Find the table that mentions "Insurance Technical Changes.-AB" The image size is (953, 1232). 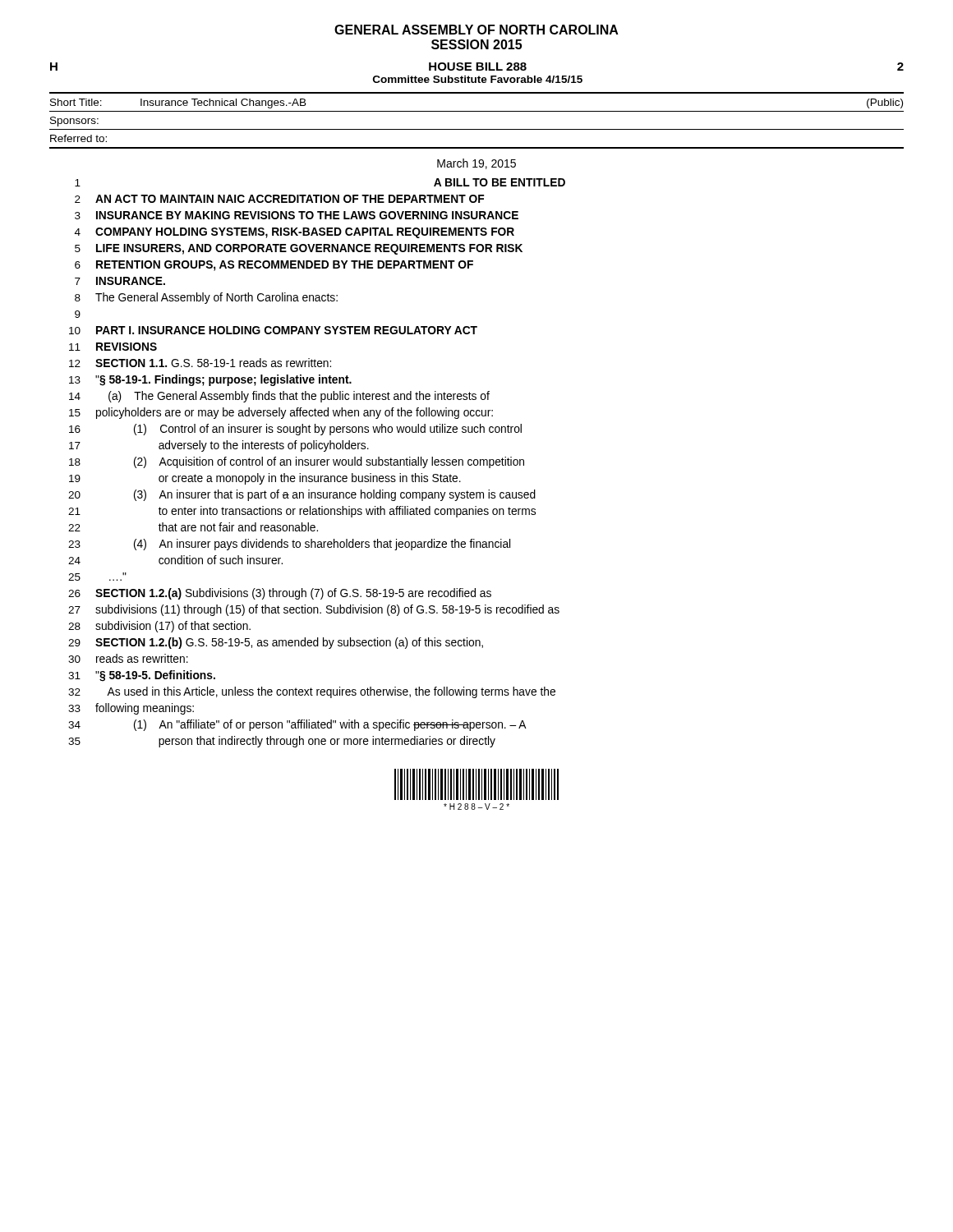[x=476, y=120]
